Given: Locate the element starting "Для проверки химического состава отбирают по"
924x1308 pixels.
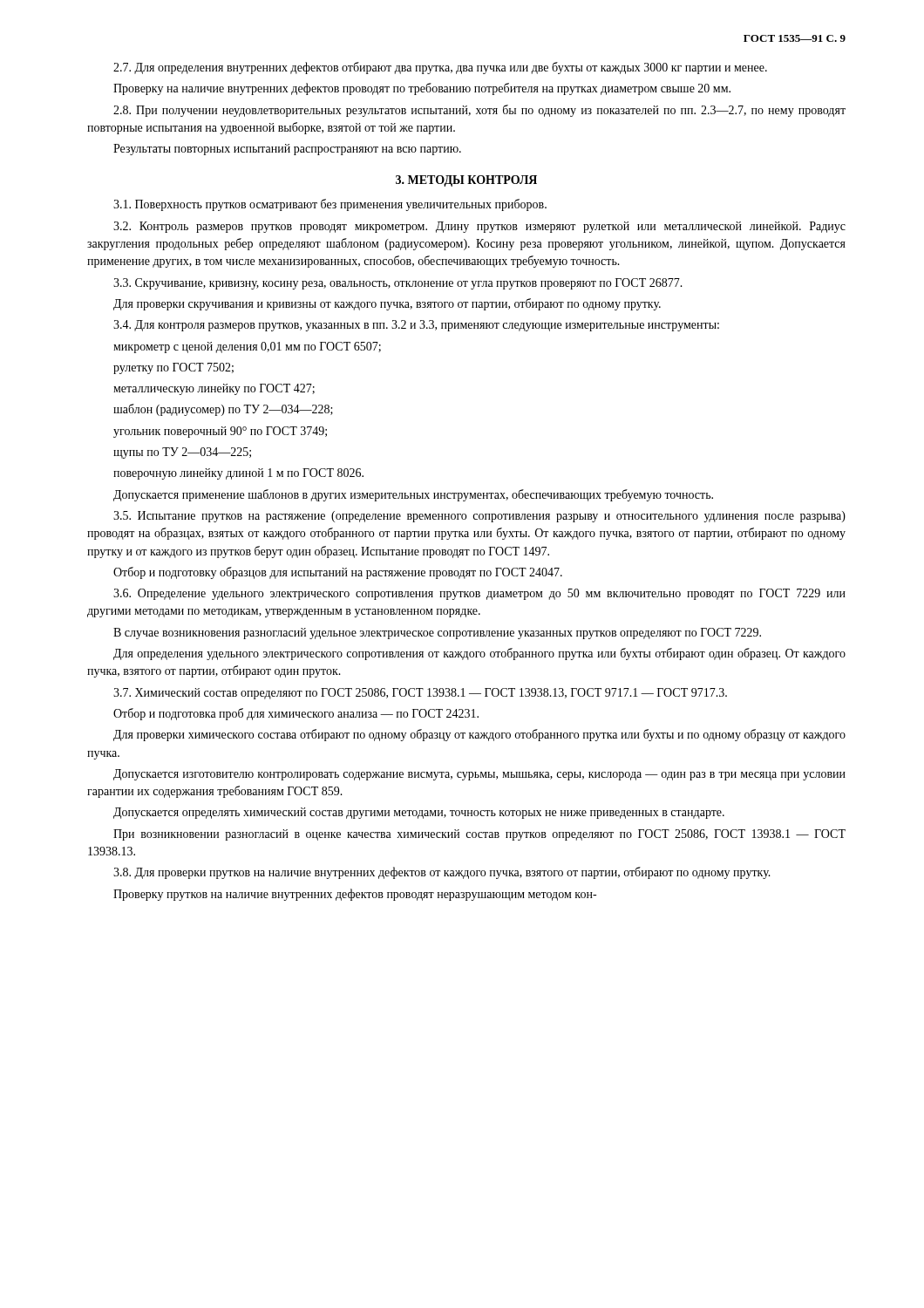Looking at the screenshot, I should 466,744.
